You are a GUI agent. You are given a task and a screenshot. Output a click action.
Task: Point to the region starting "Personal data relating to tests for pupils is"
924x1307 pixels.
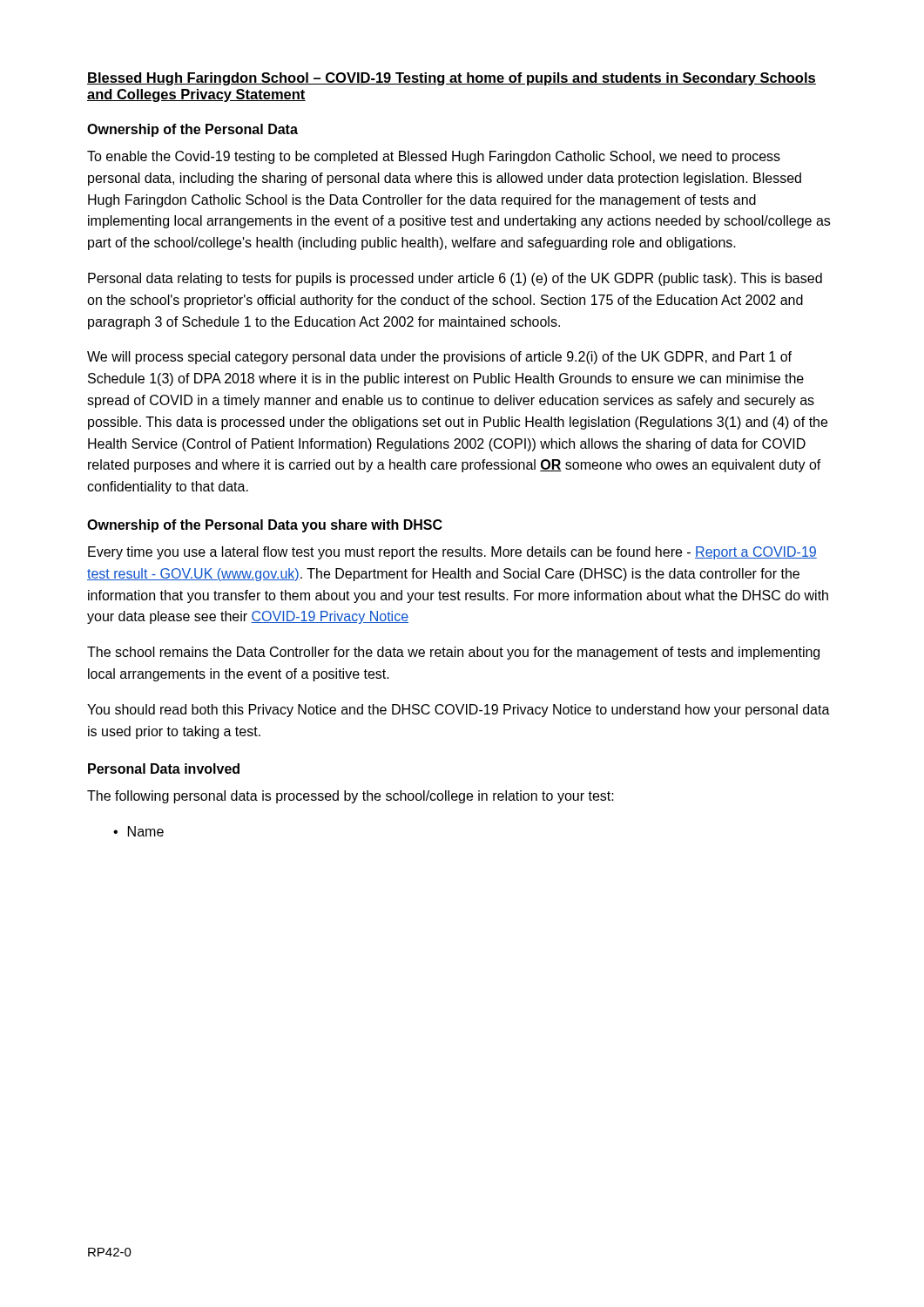[x=455, y=300]
